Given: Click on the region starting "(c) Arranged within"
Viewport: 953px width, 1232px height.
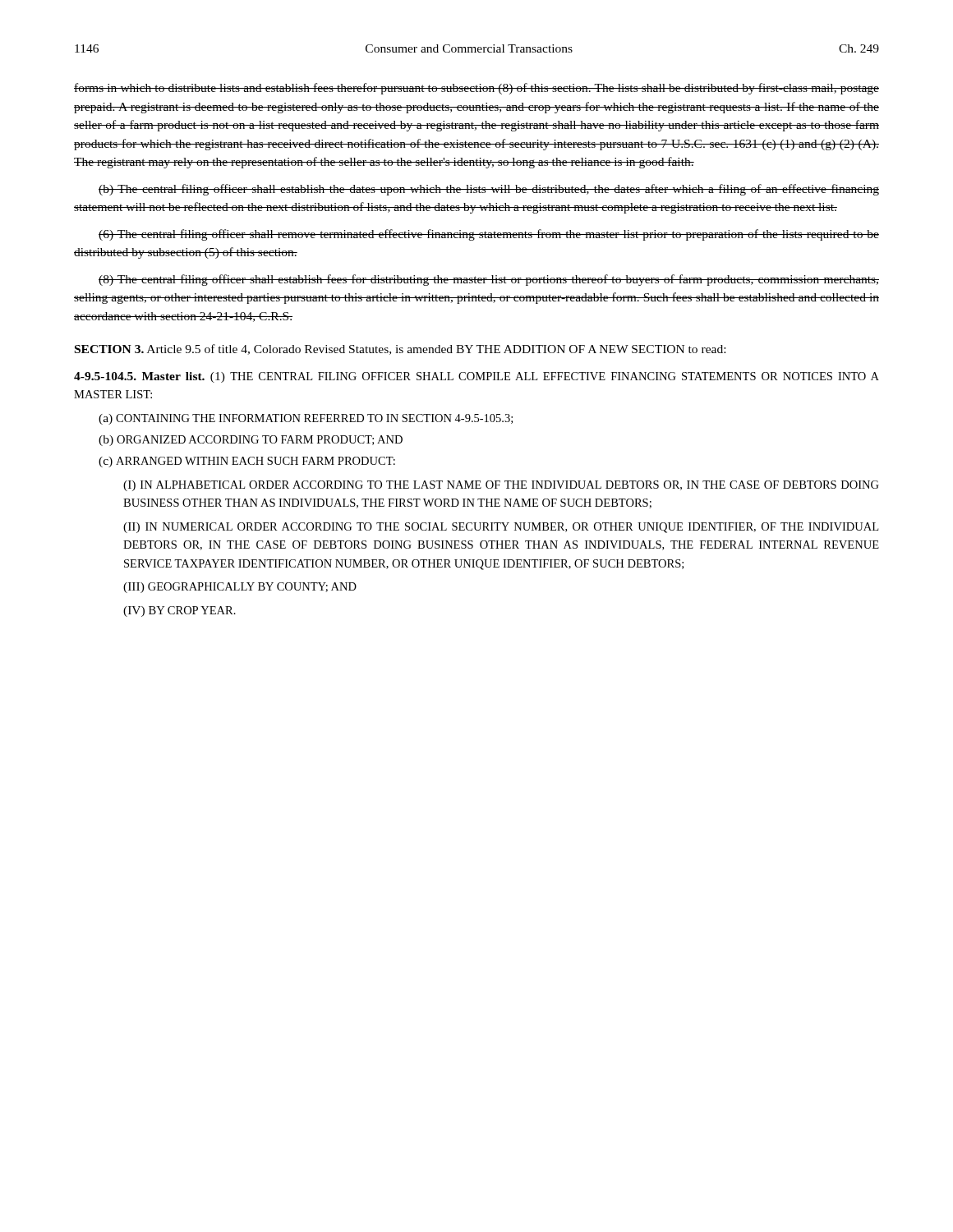Looking at the screenshot, I should (x=247, y=461).
